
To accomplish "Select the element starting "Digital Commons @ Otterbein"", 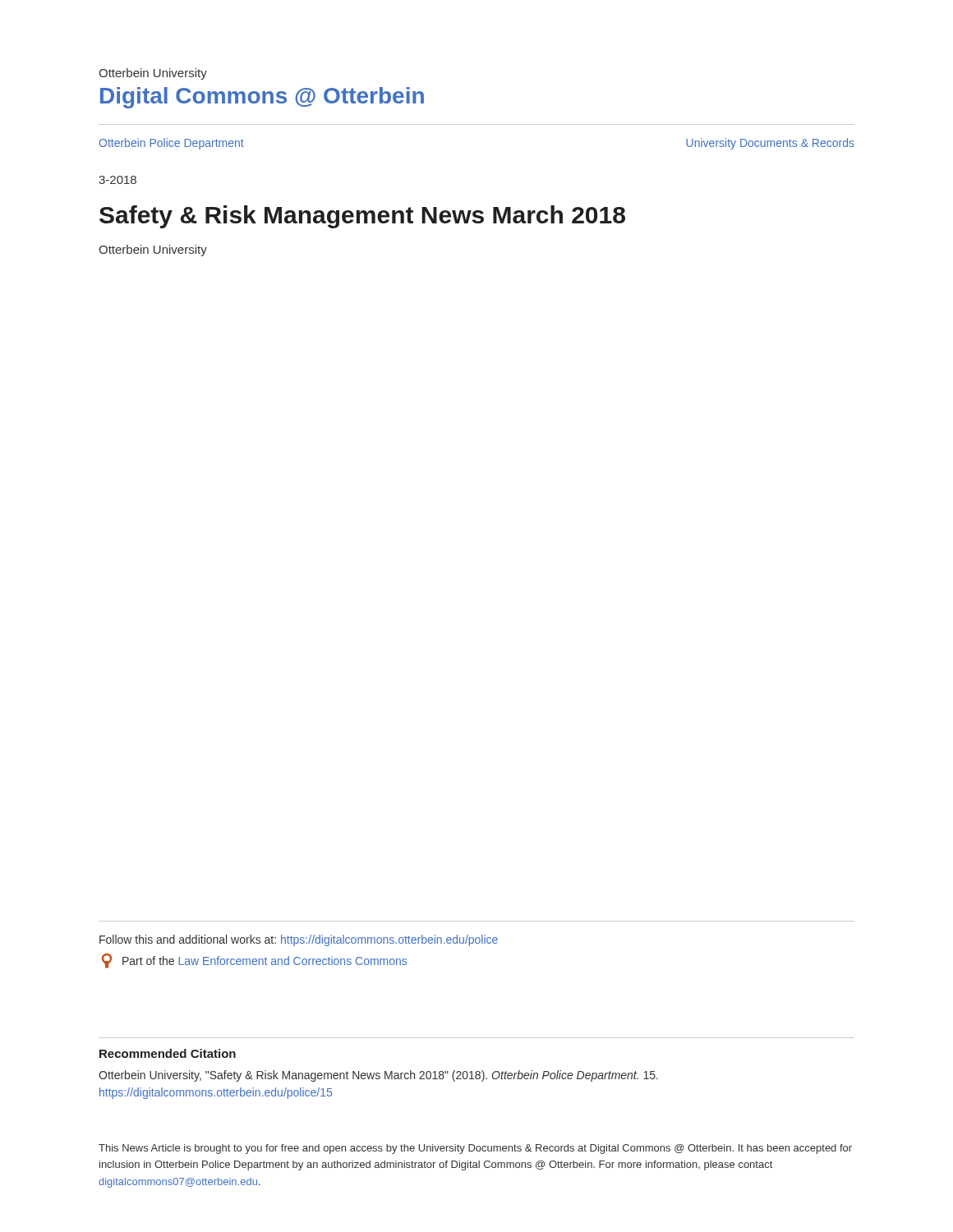I will click(262, 96).
